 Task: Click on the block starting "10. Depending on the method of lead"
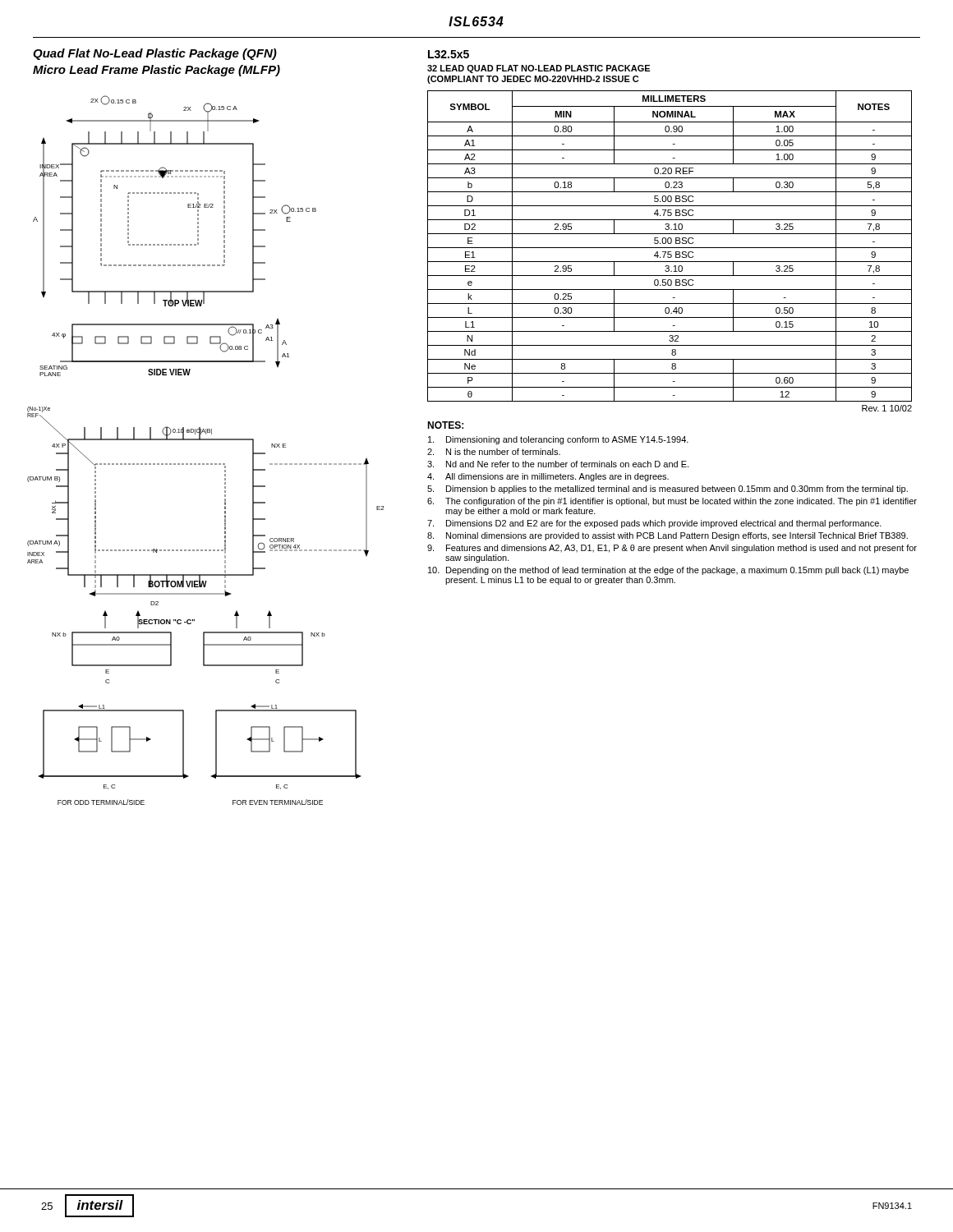[x=678, y=575]
